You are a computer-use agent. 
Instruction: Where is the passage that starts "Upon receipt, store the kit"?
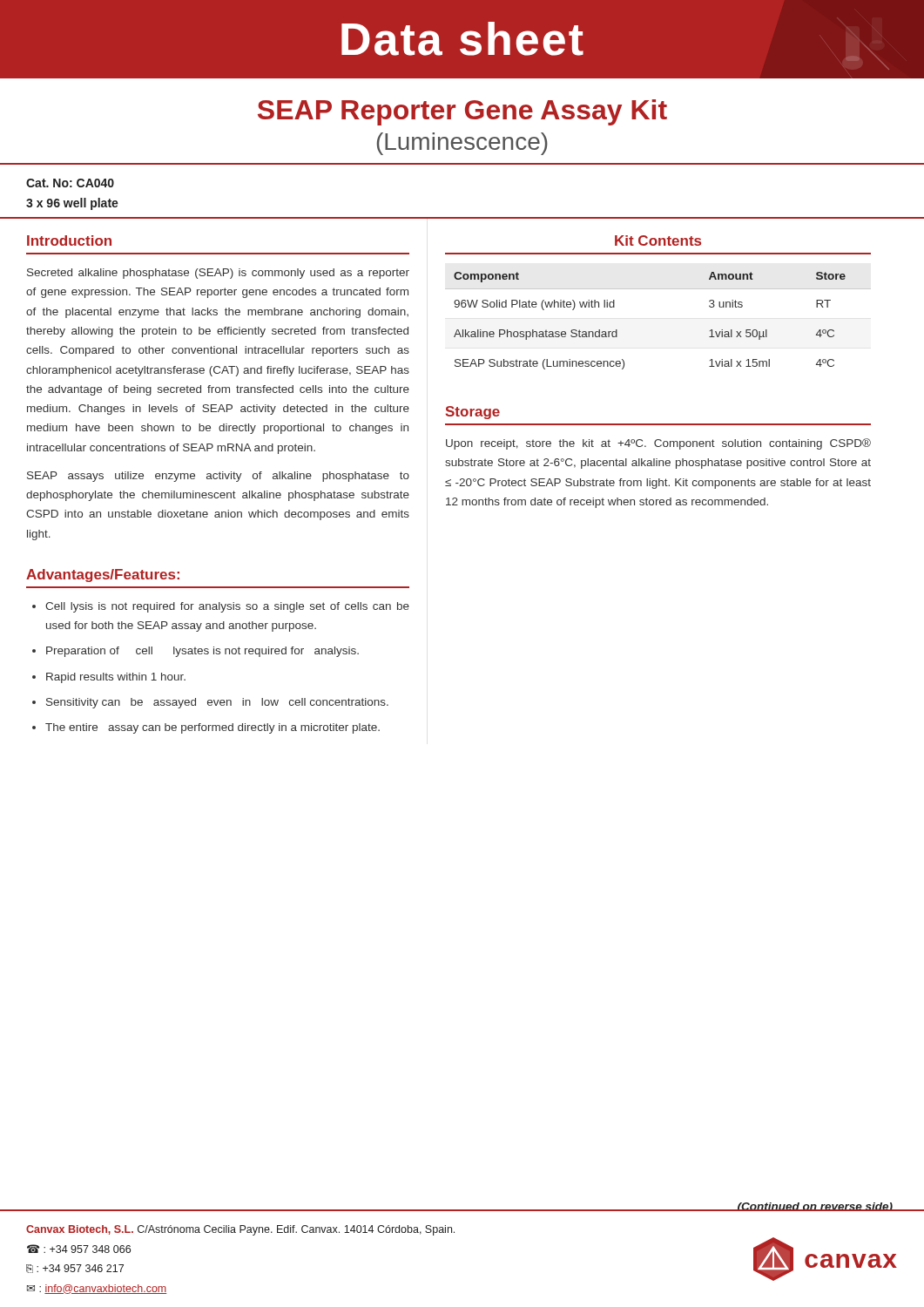[x=658, y=472]
